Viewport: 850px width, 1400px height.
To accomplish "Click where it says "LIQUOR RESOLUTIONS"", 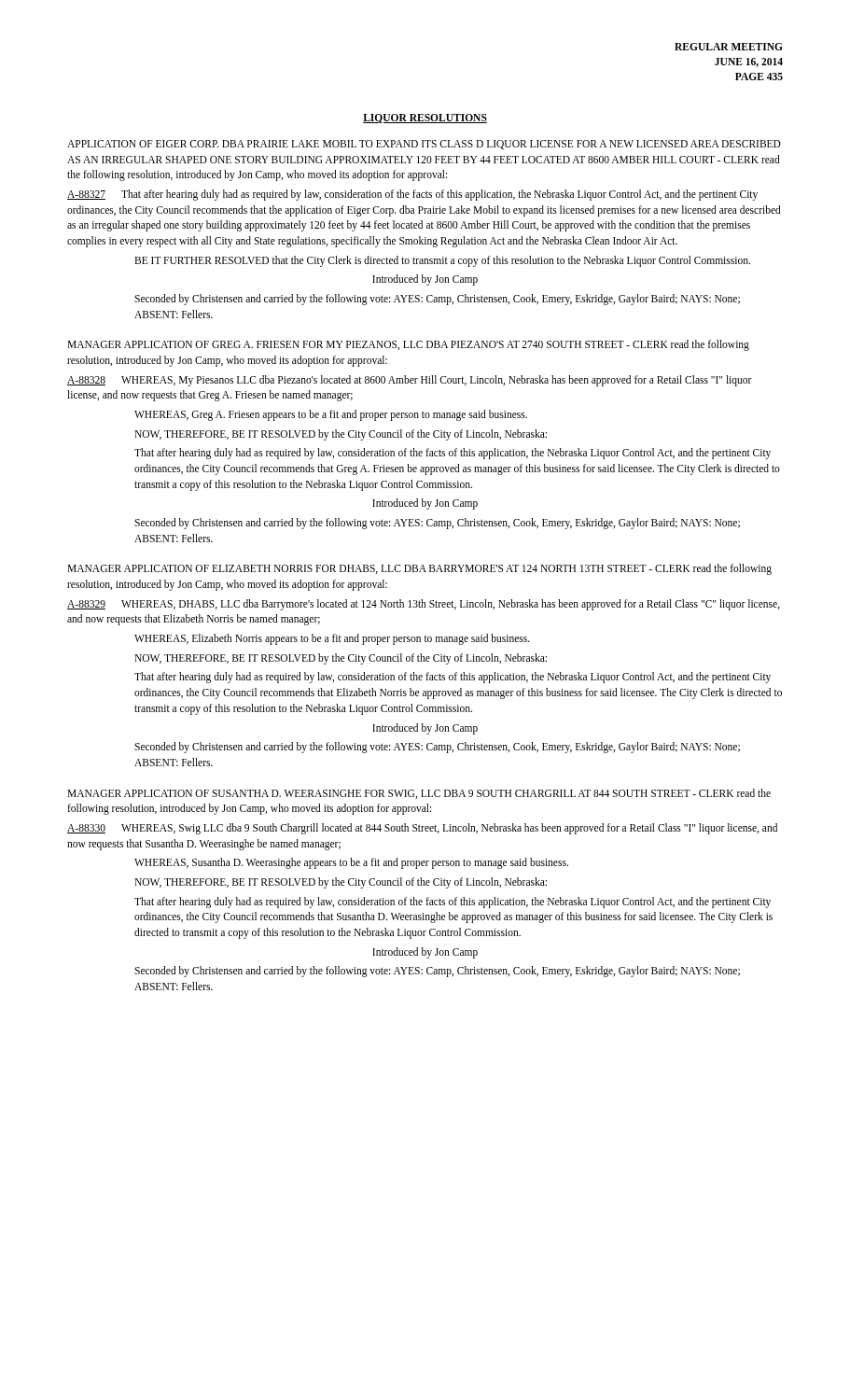I will click(x=425, y=118).
